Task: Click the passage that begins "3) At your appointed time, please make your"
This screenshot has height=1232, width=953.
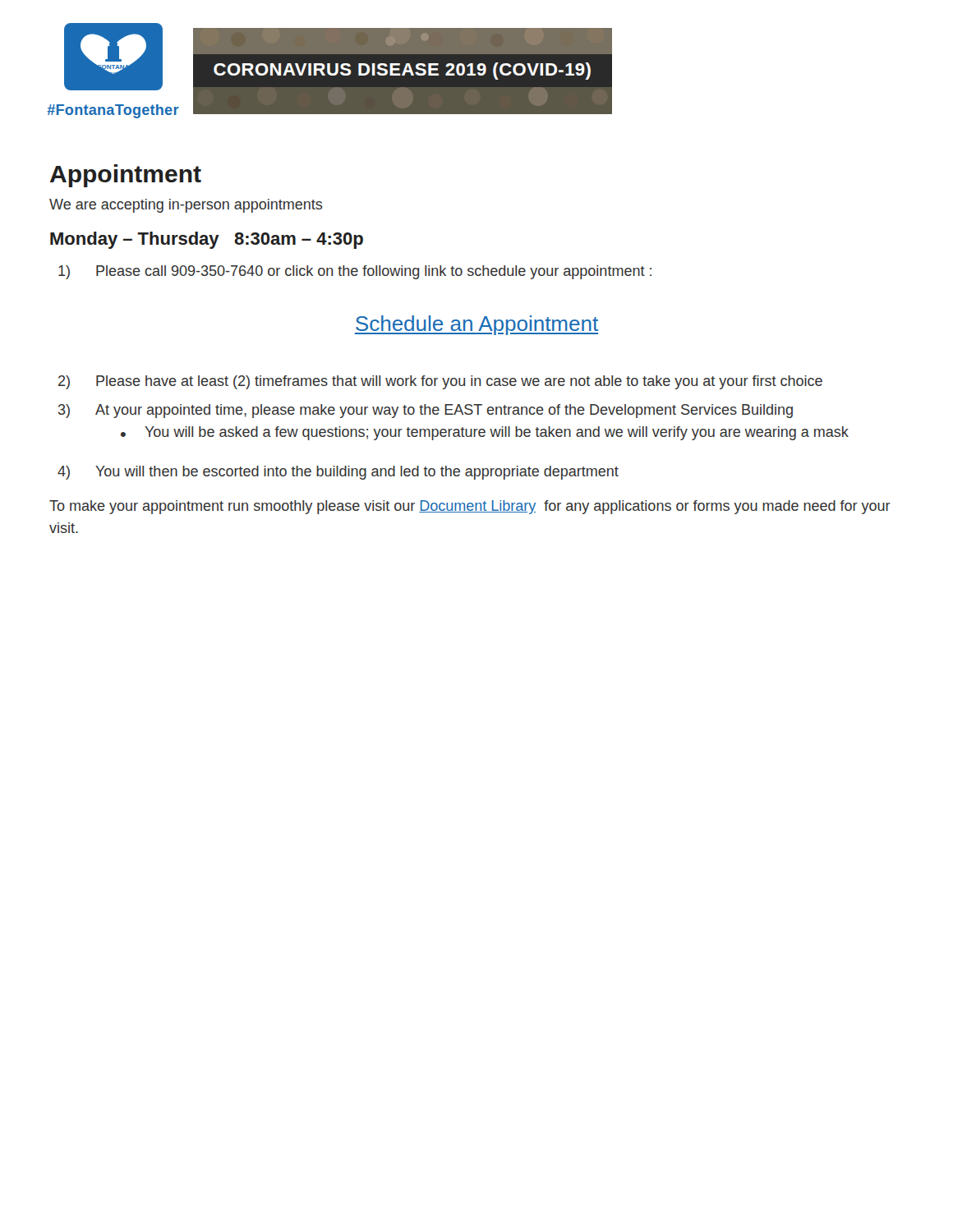Action: click(x=476, y=427)
